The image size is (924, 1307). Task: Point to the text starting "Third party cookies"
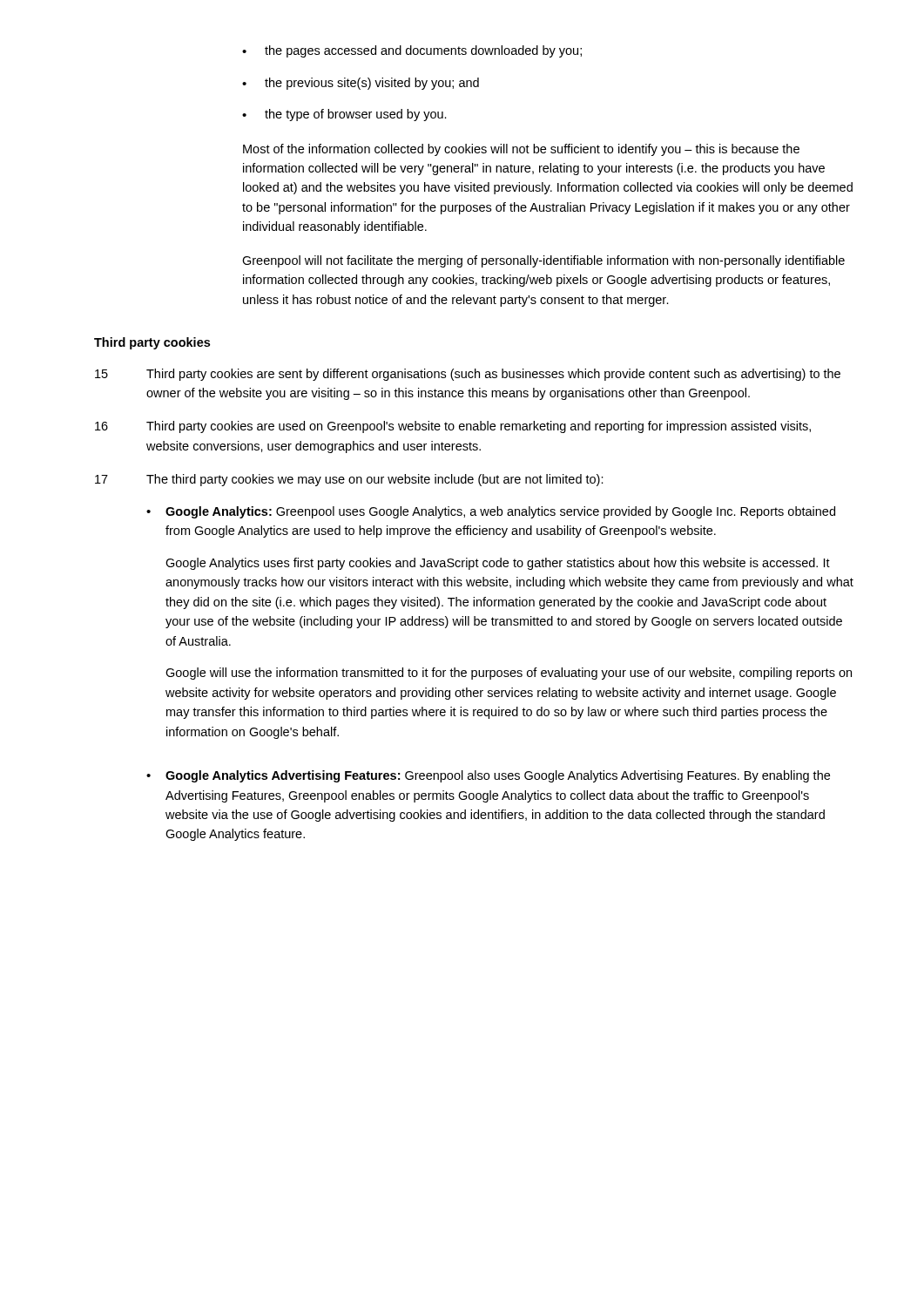click(x=152, y=343)
